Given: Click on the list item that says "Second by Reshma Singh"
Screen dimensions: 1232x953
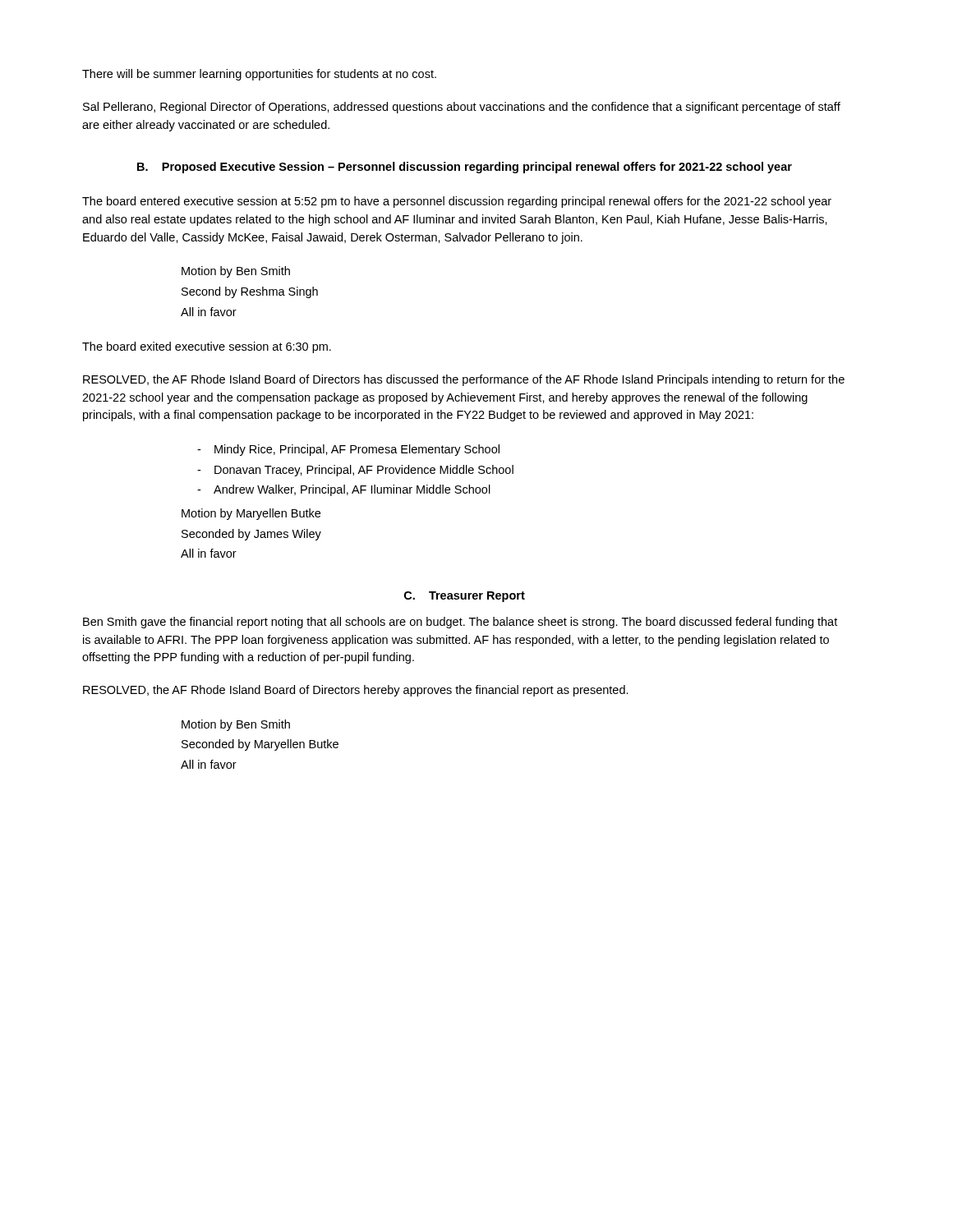Looking at the screenshot, I should click(x=250, y=291).
